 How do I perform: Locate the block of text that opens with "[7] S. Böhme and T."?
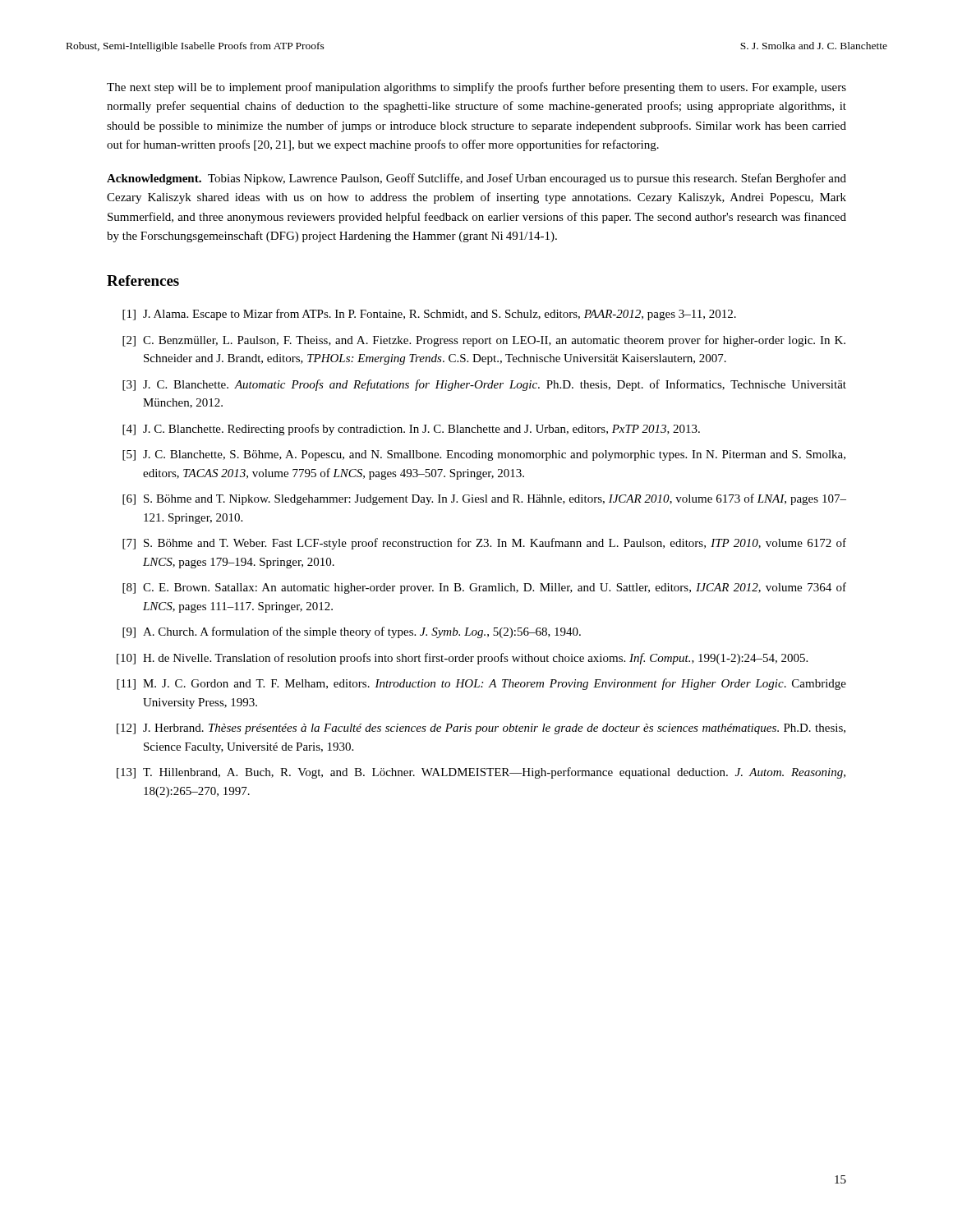click(x=476, y=552)
